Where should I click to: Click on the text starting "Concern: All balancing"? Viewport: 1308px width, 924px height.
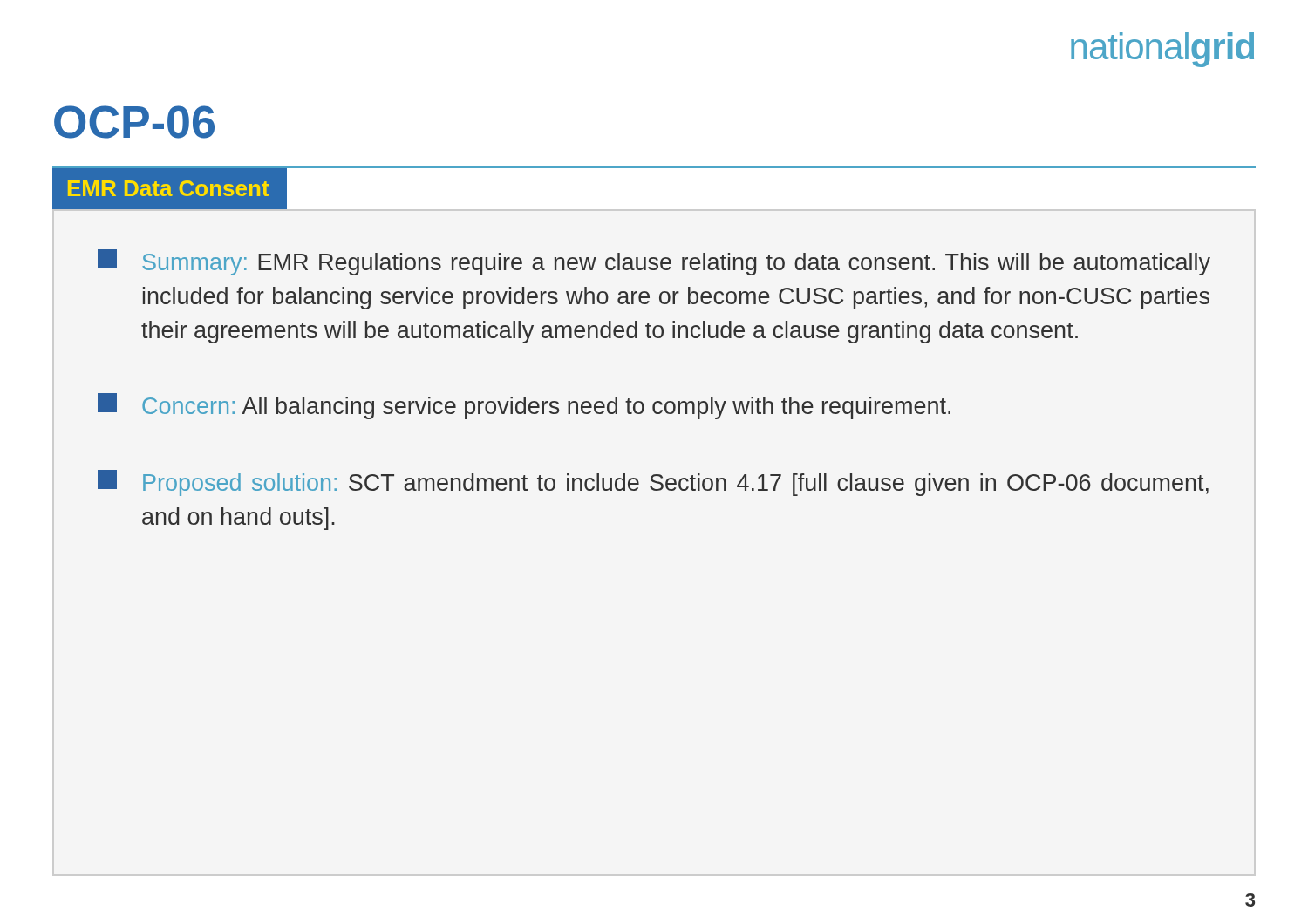point(525,407)
